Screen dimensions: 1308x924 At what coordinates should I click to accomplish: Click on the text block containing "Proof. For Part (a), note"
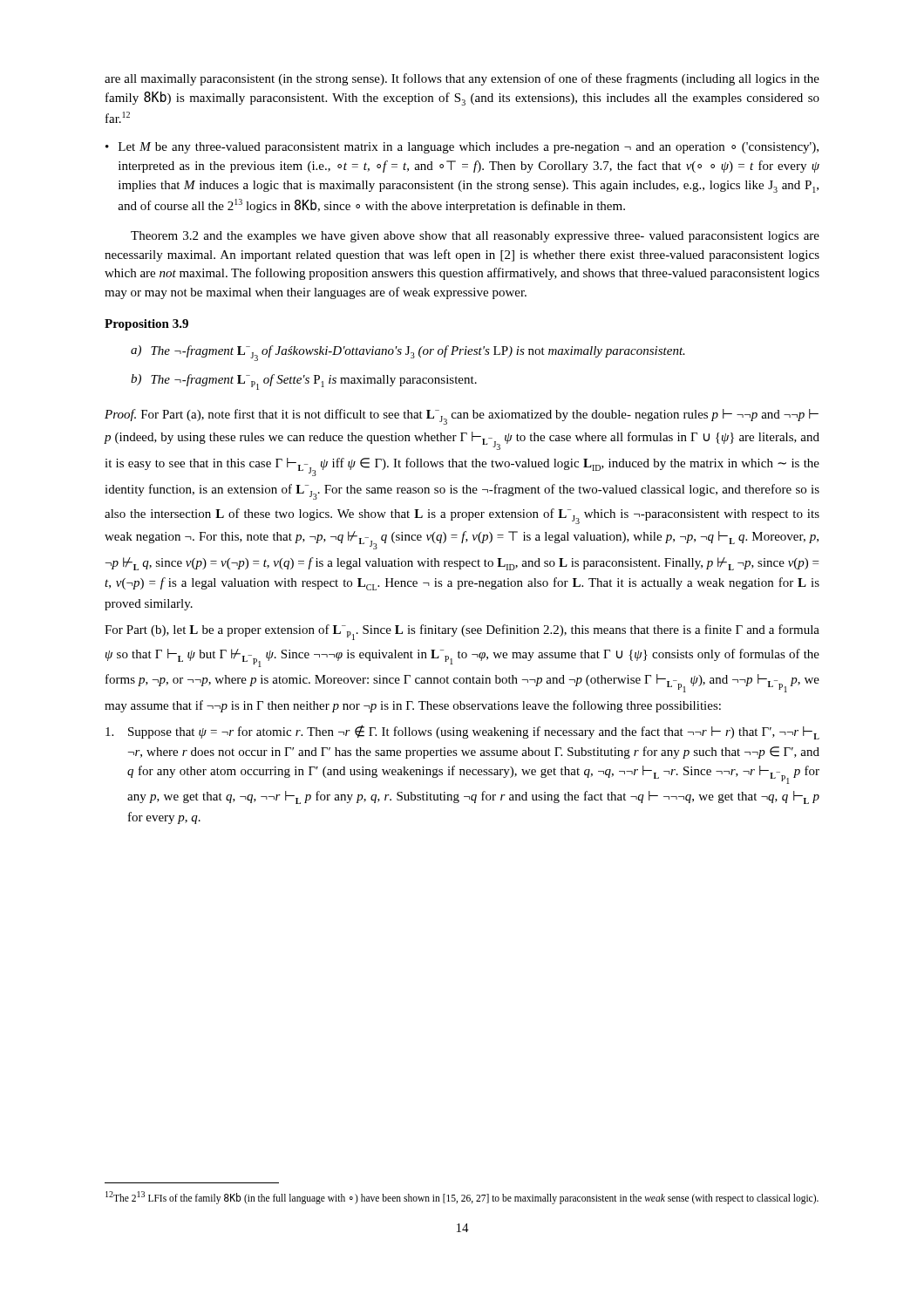click(462, 509)
